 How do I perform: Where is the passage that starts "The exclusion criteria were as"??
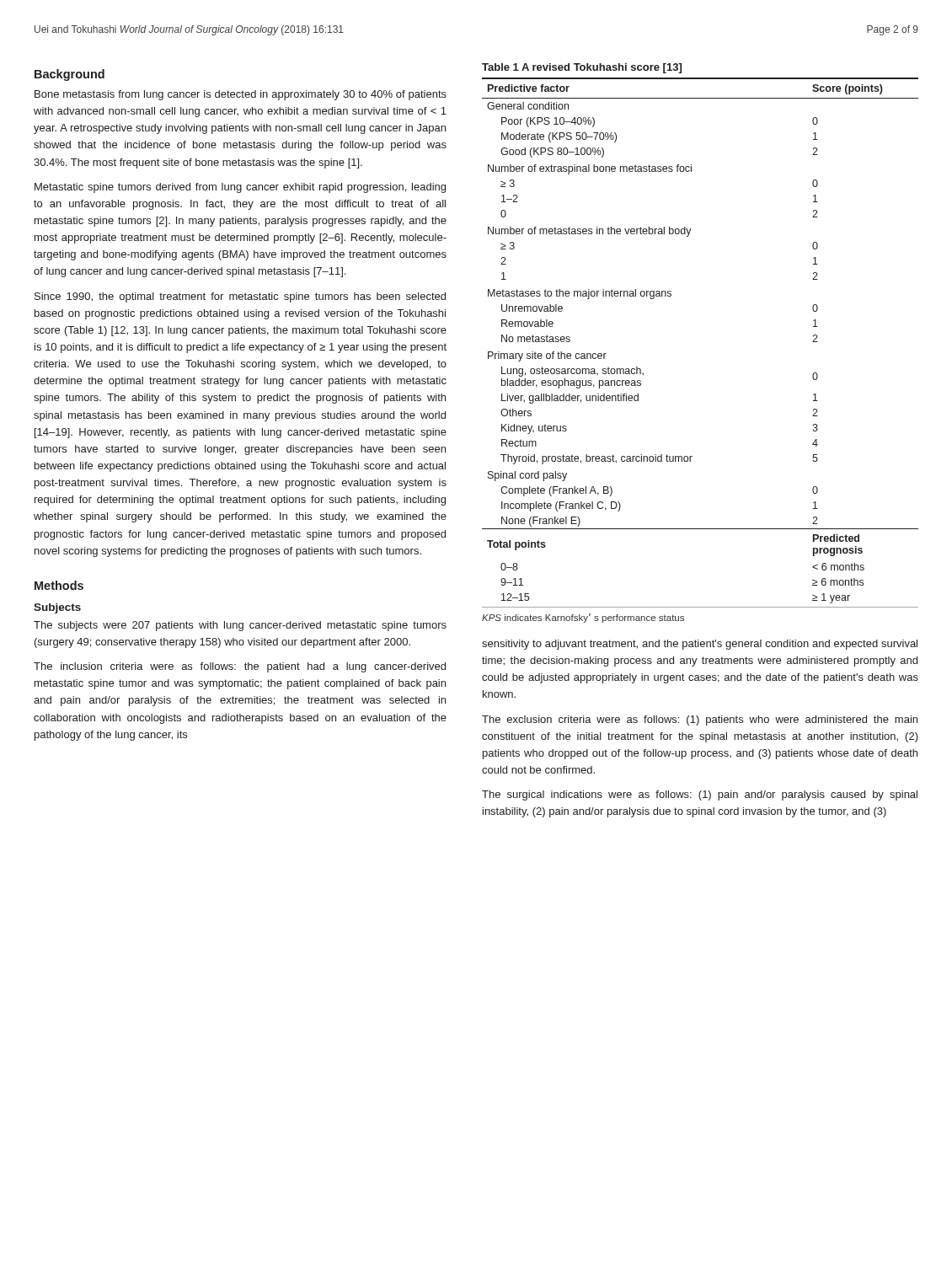[700, 744]
